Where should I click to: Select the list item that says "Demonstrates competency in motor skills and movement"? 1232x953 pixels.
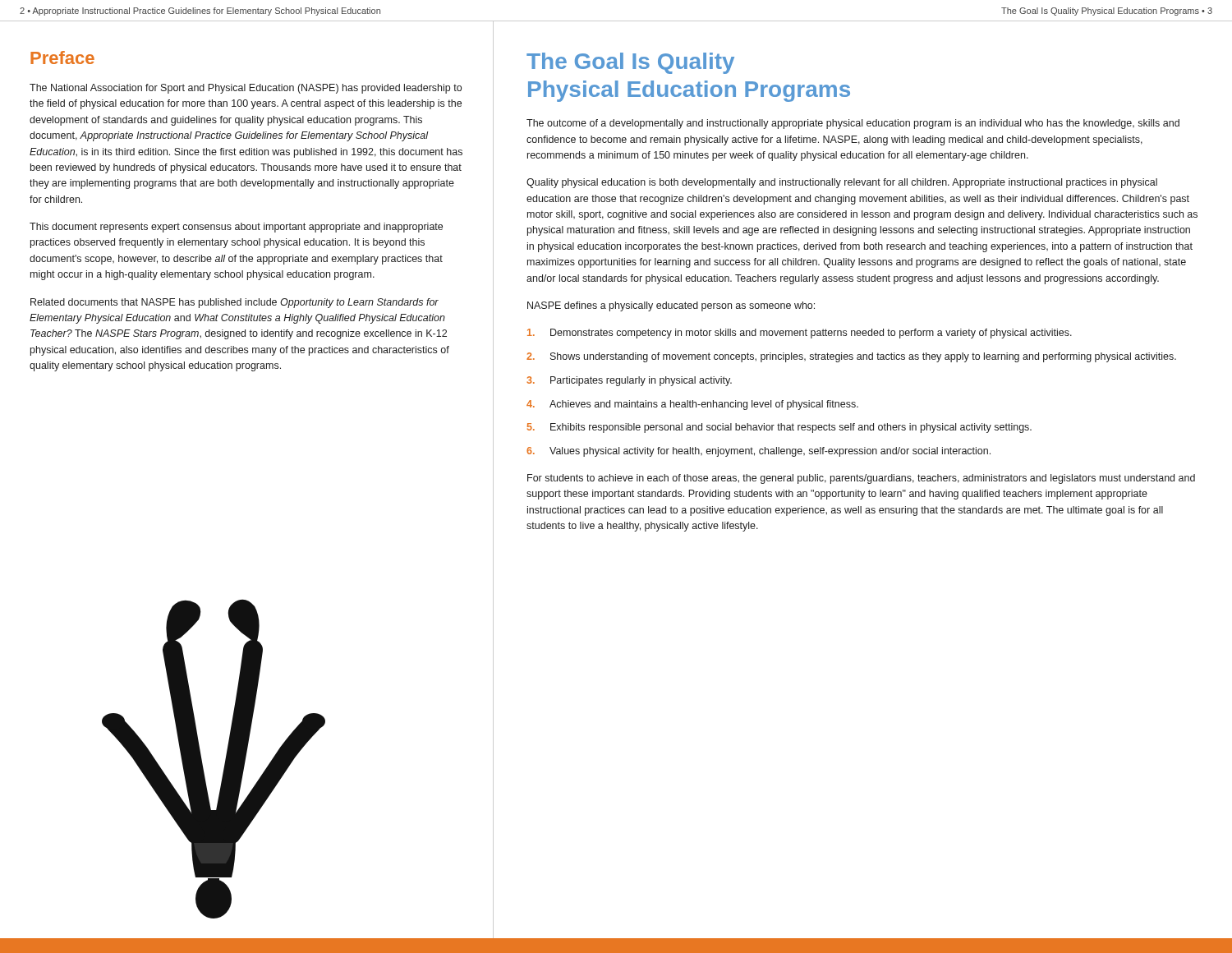pos(863,333)
